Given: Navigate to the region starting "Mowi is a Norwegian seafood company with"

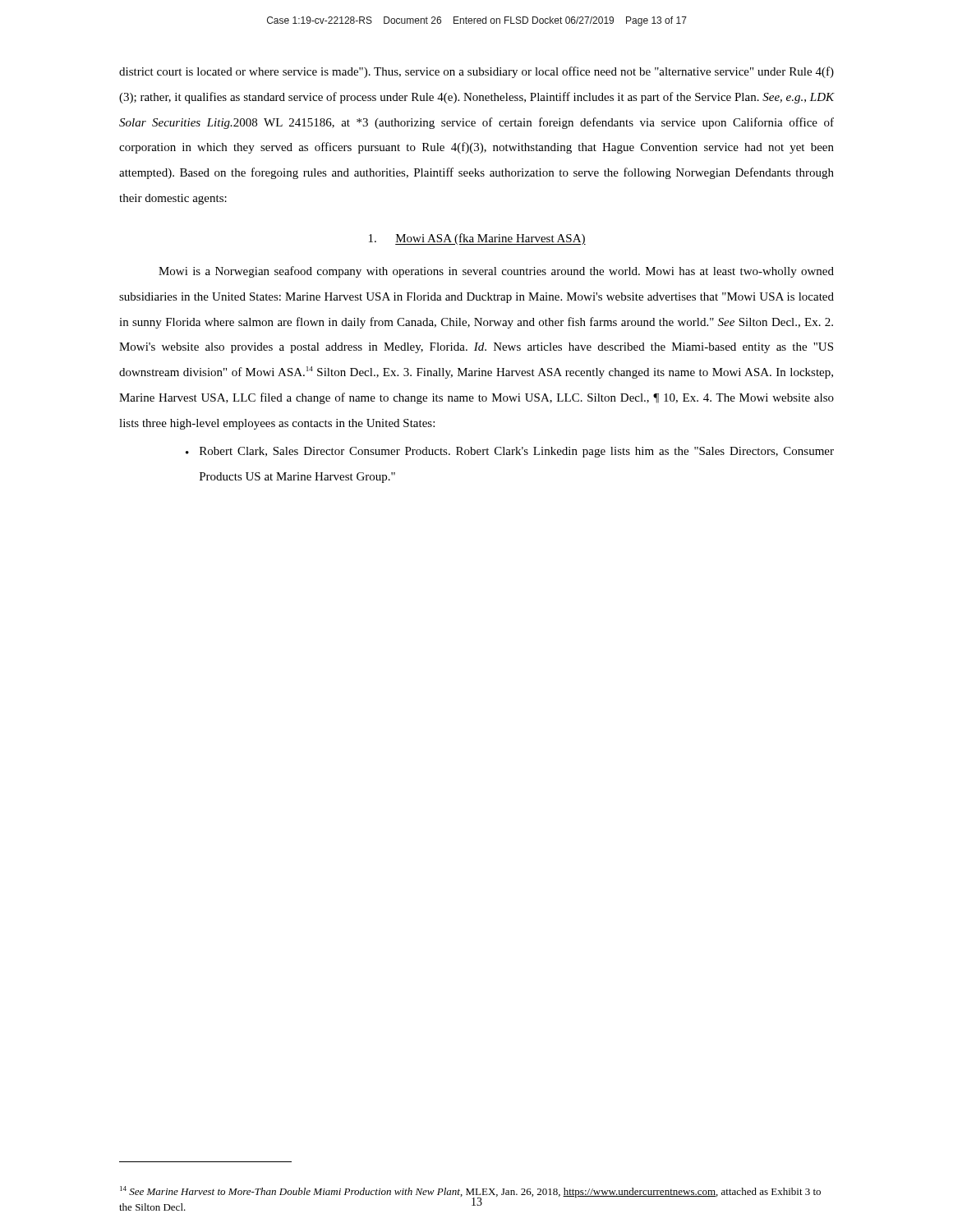Looking at the screenshot, I should 476,347.
